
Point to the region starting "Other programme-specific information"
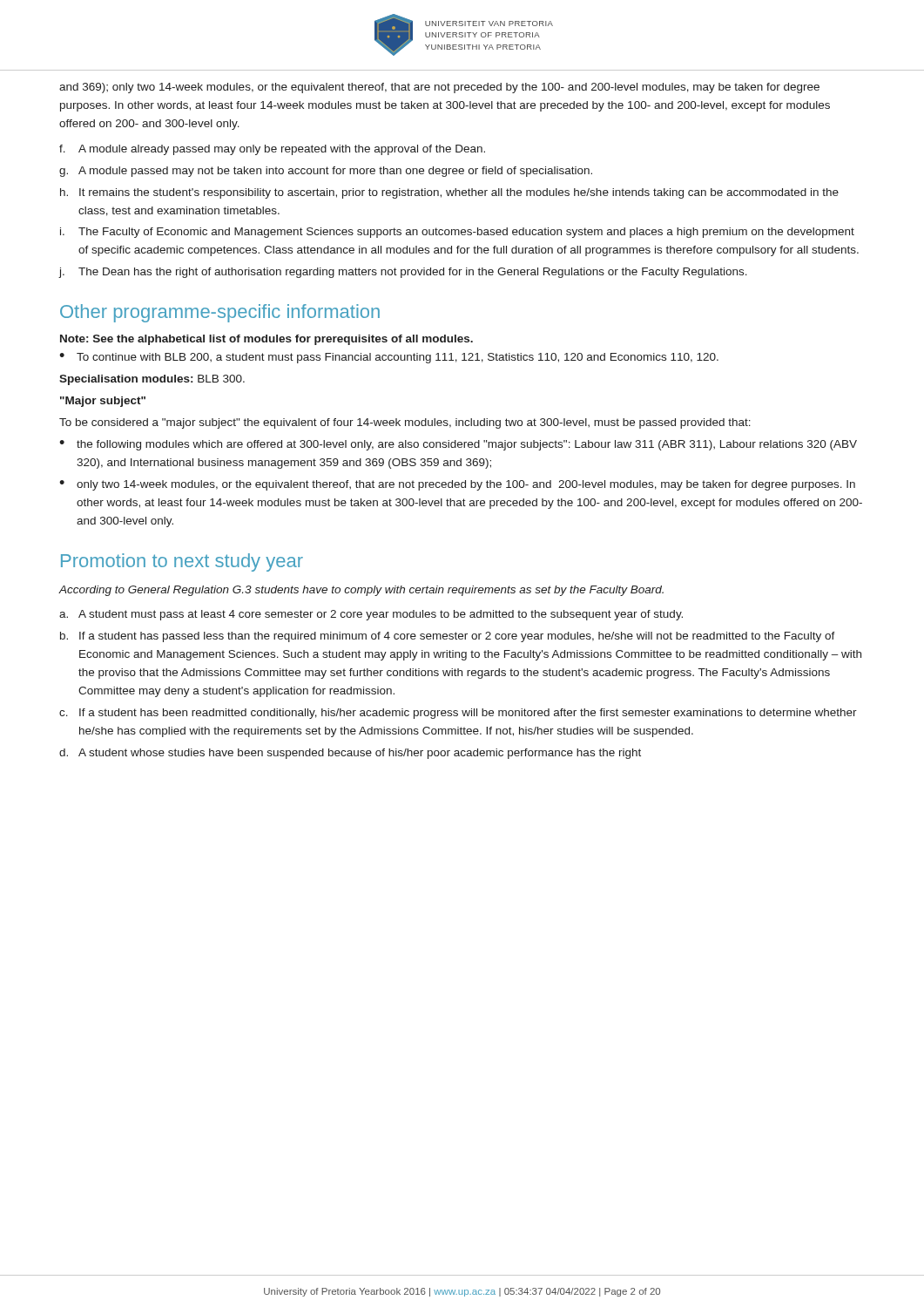(x=220, y=312)
